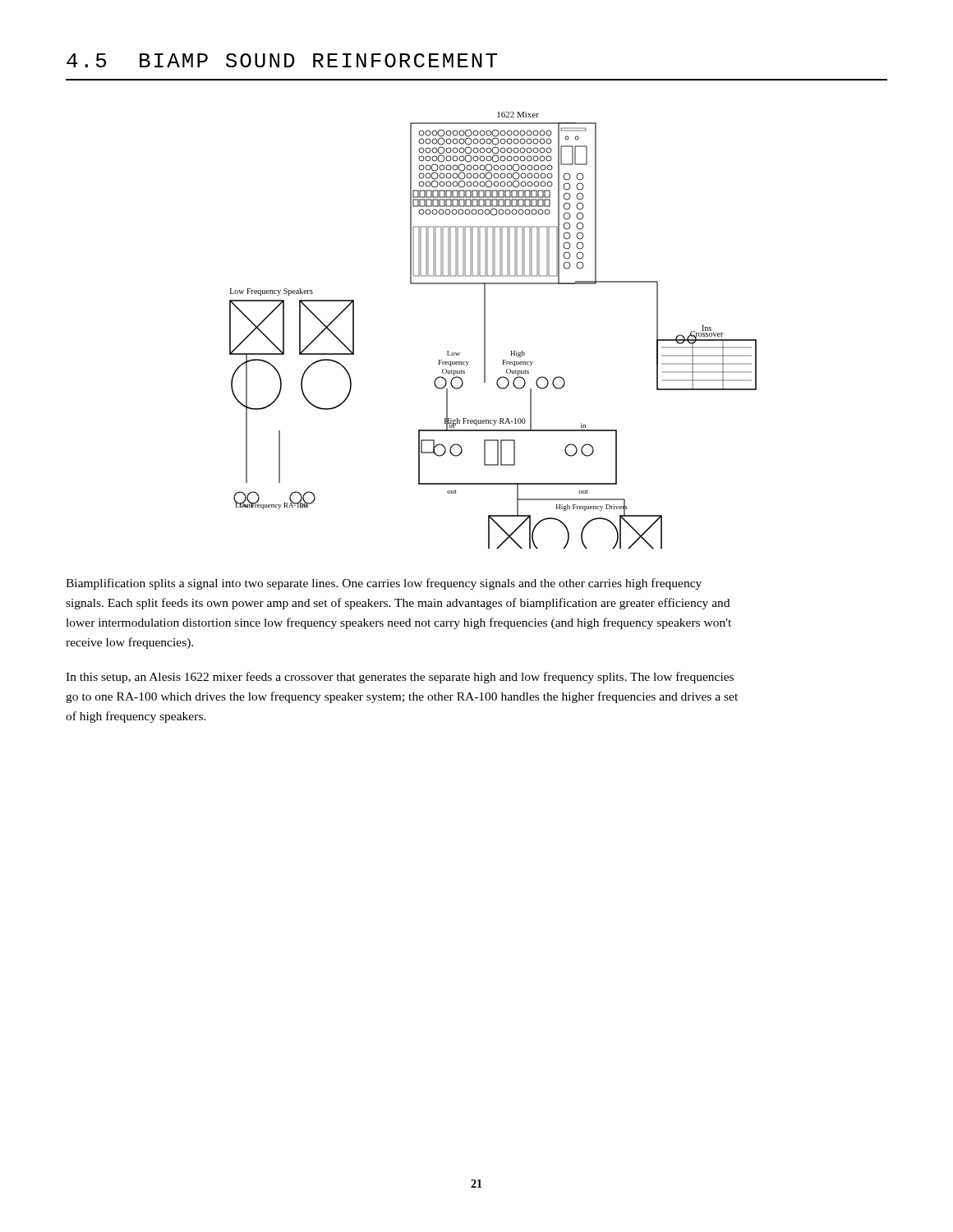This screenshot has width=953, height=1232.
Task: Locate the text block that reads "In this setup,"
Action: [402, 696]
